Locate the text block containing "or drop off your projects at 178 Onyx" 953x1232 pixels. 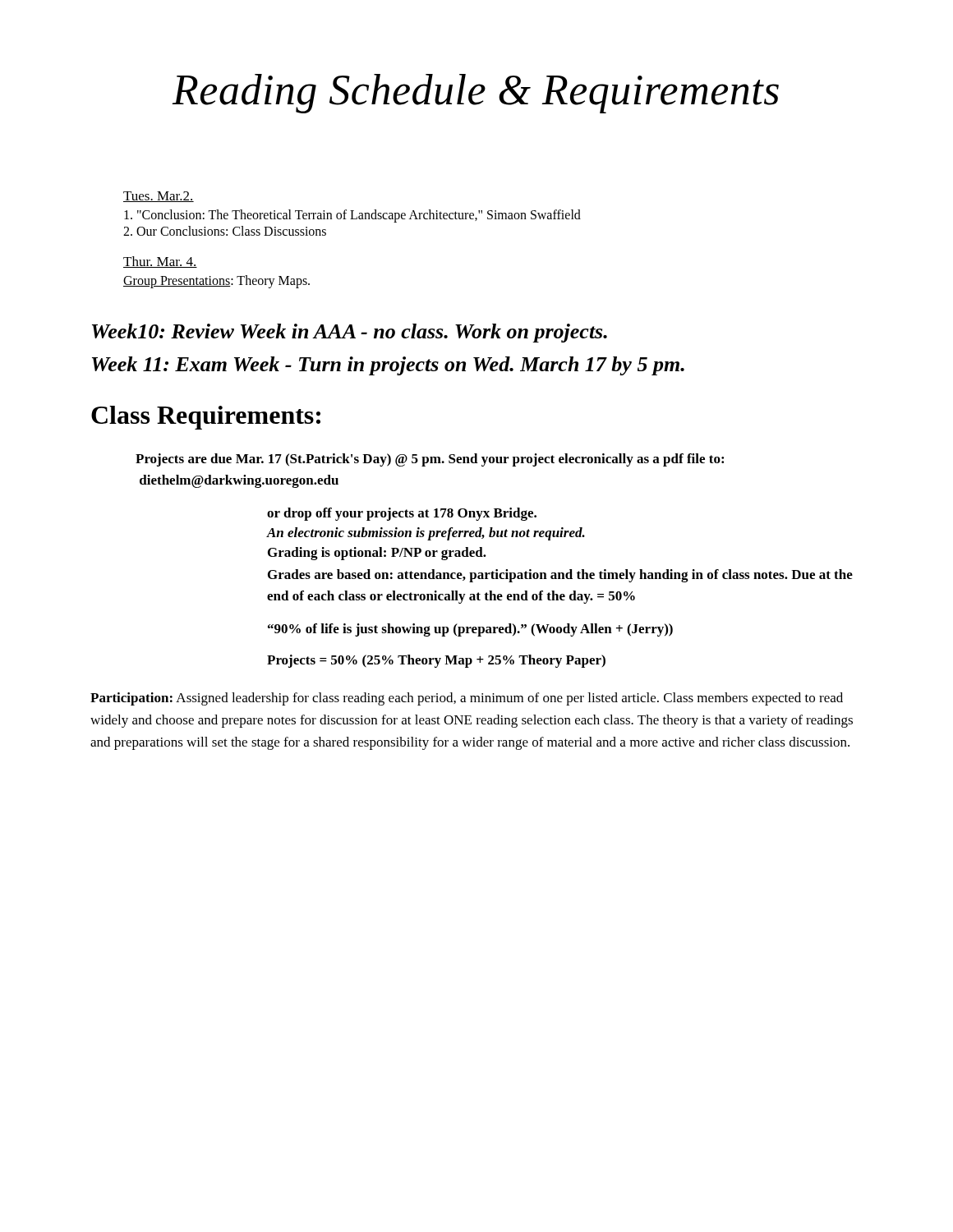coord(402,513)
